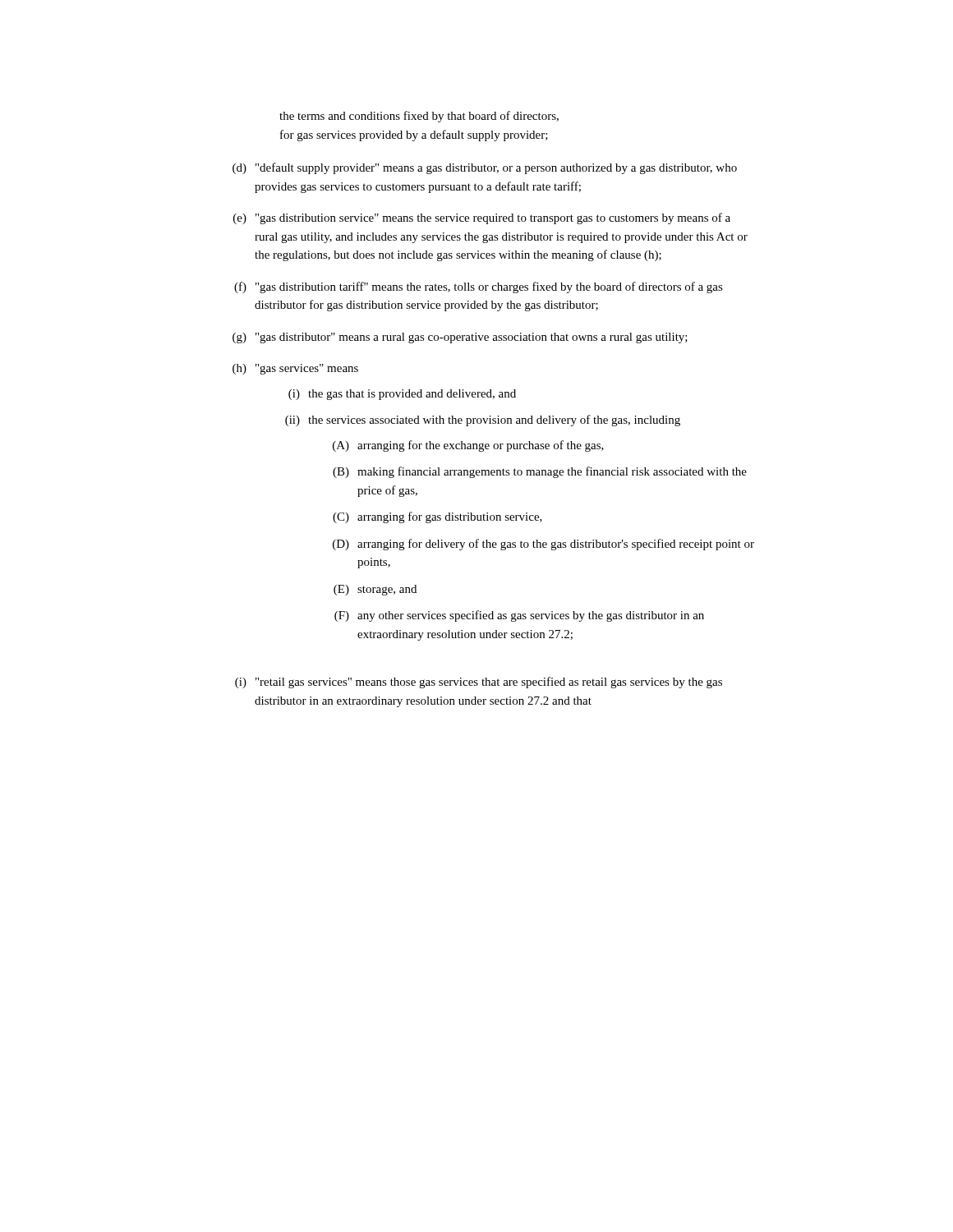Find the element starting "(E) storage, and"
This screenshot has width=953, height=1232.
pos(375,590)
